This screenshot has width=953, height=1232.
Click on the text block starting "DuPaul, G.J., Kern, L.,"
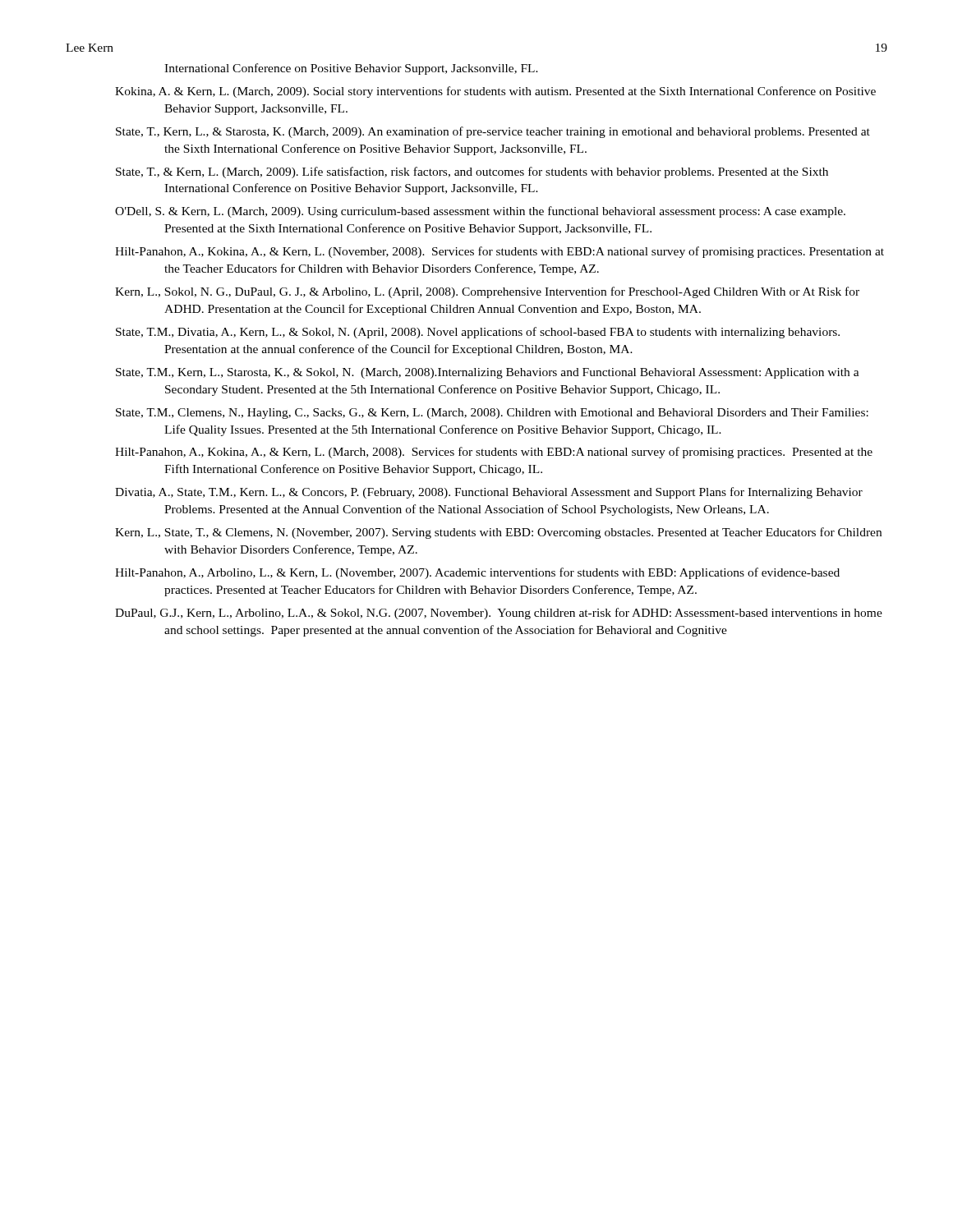pos(499,621)
